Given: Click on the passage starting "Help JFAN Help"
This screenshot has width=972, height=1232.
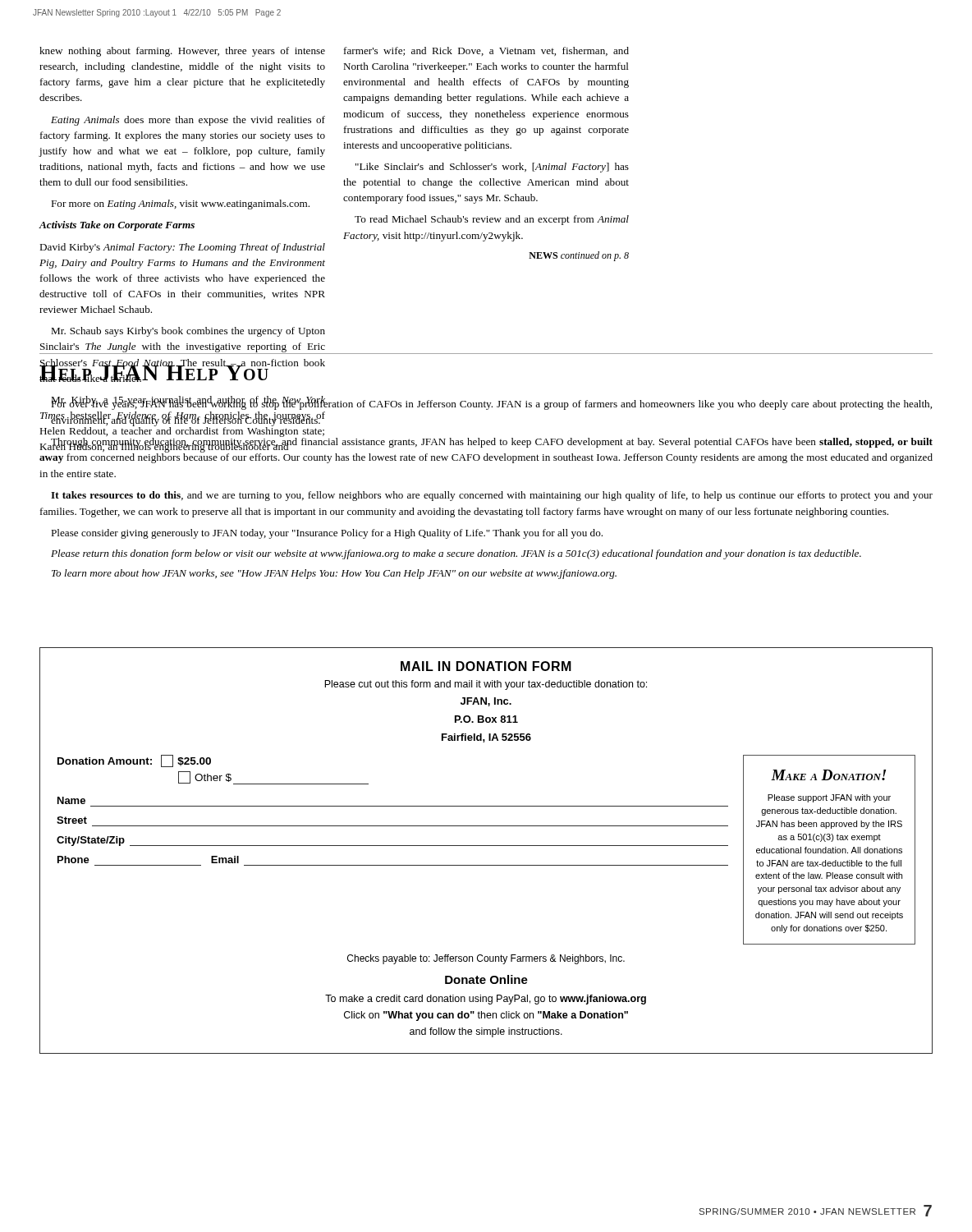Looking at the screenshot, I should 154,372.
